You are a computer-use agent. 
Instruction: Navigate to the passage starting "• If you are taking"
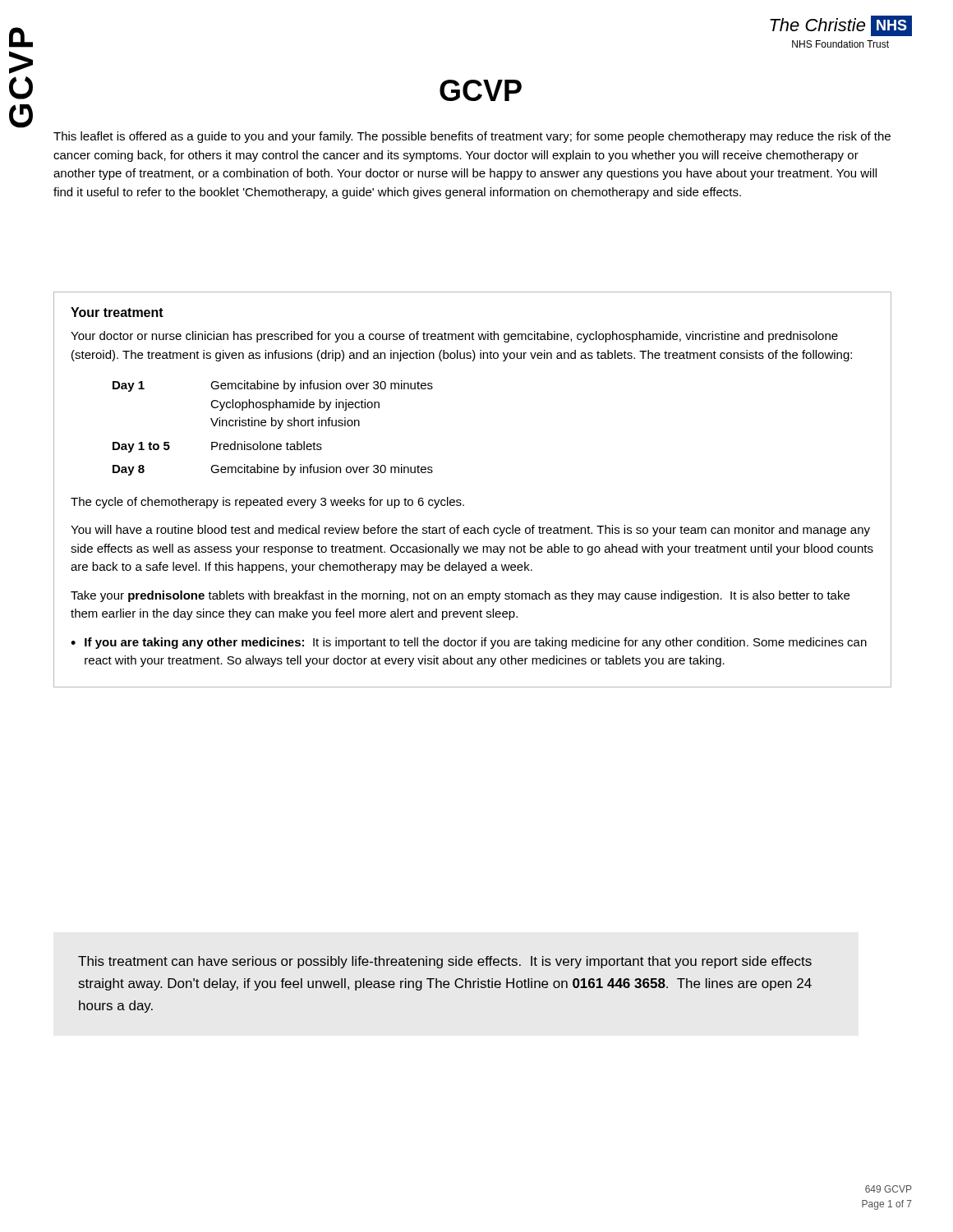(x=472, y=651)
